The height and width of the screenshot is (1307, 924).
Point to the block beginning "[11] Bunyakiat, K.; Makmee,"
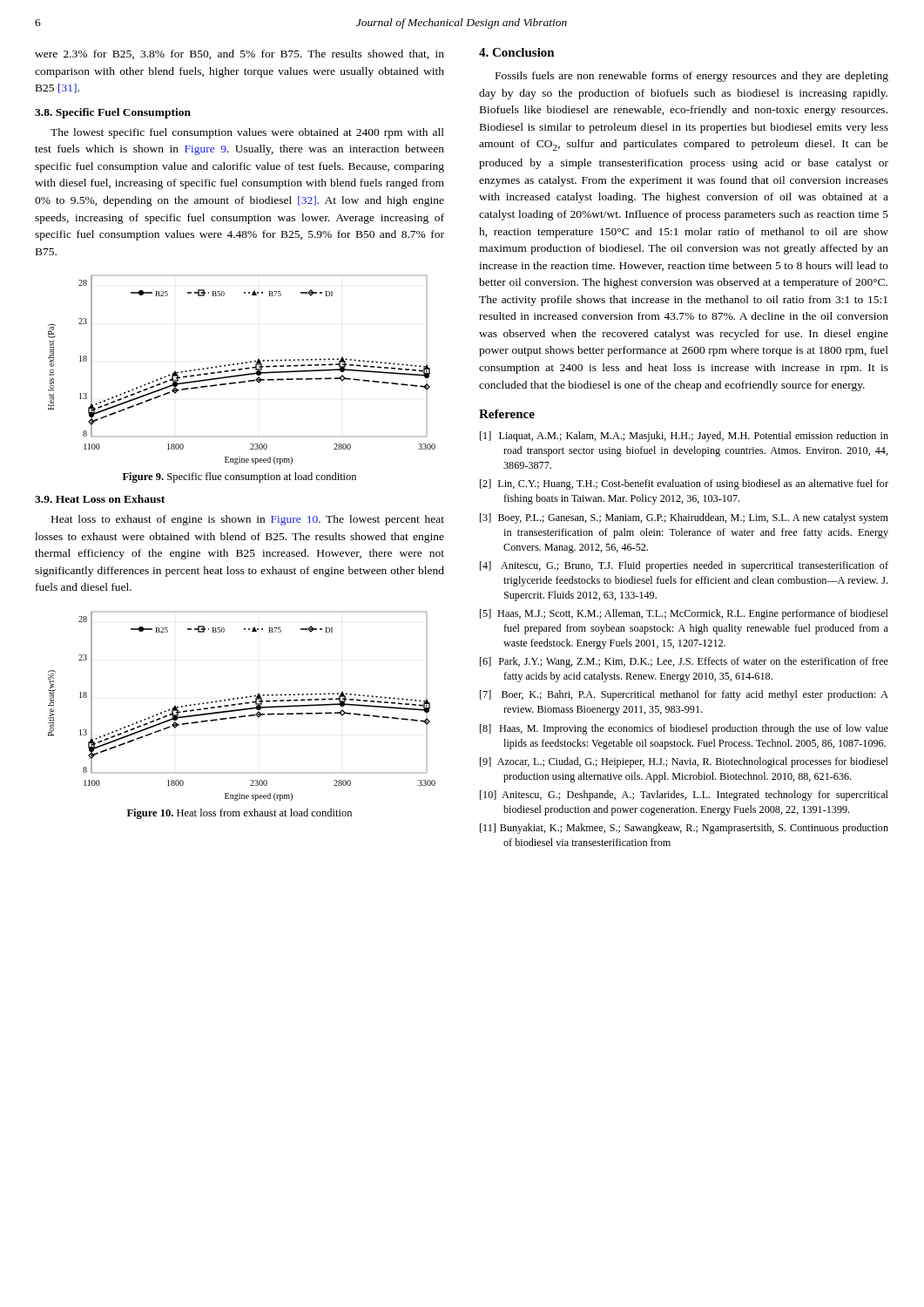[x=684, y=835]
